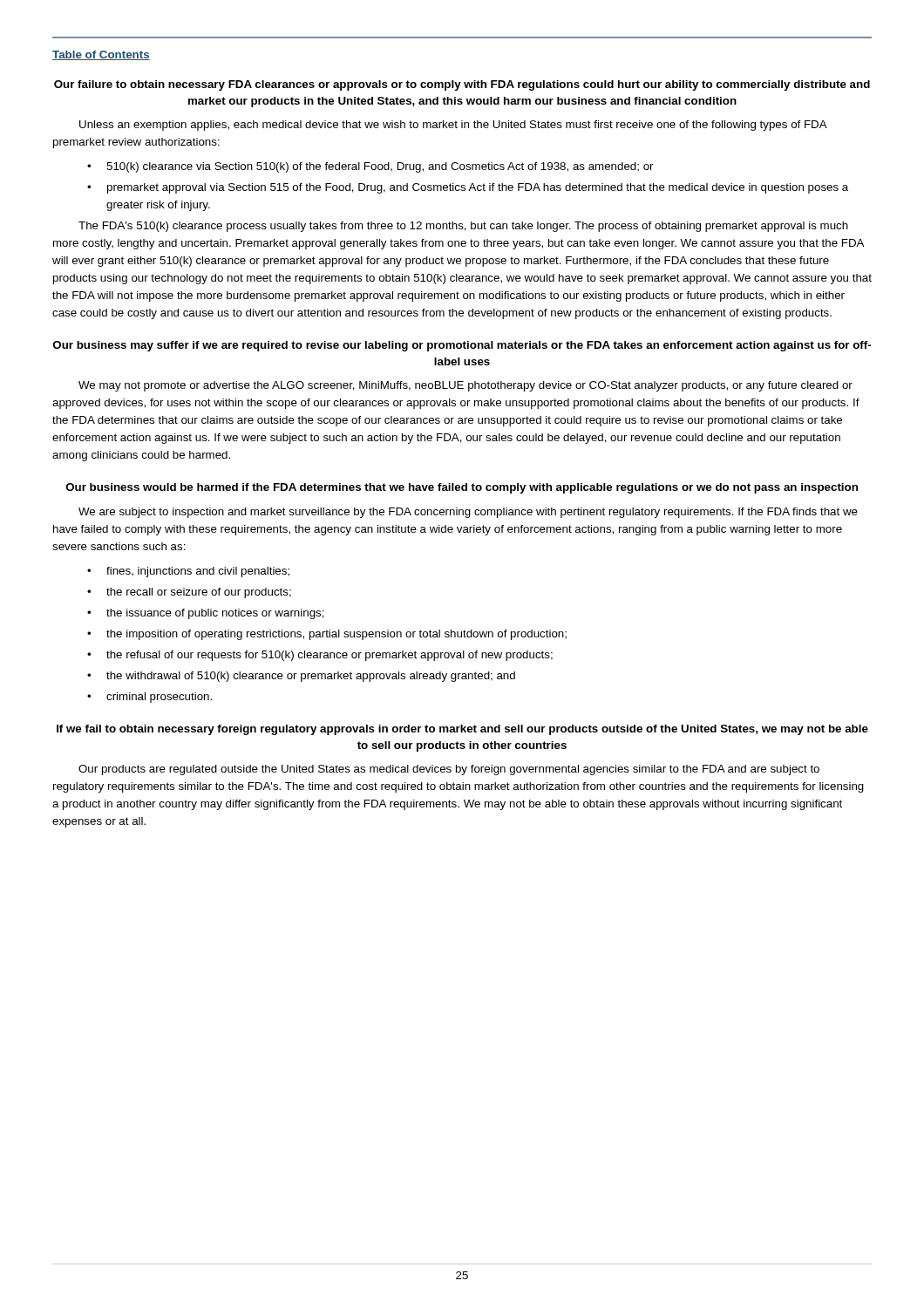Locate the passage starting "• fines, injunctions and civil penalties;"

188,572
